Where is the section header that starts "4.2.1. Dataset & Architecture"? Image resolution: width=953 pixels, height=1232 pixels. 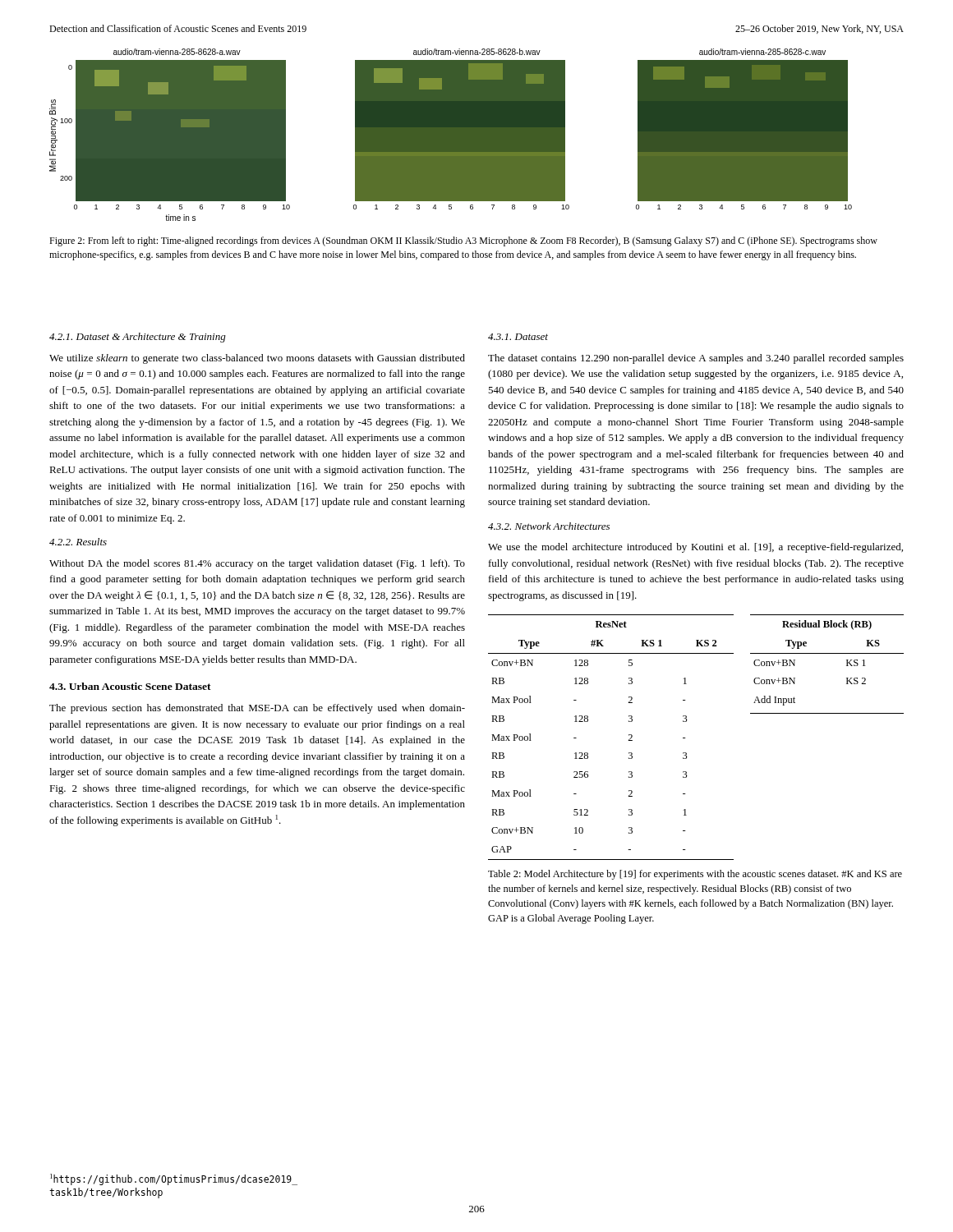point(138,336)
